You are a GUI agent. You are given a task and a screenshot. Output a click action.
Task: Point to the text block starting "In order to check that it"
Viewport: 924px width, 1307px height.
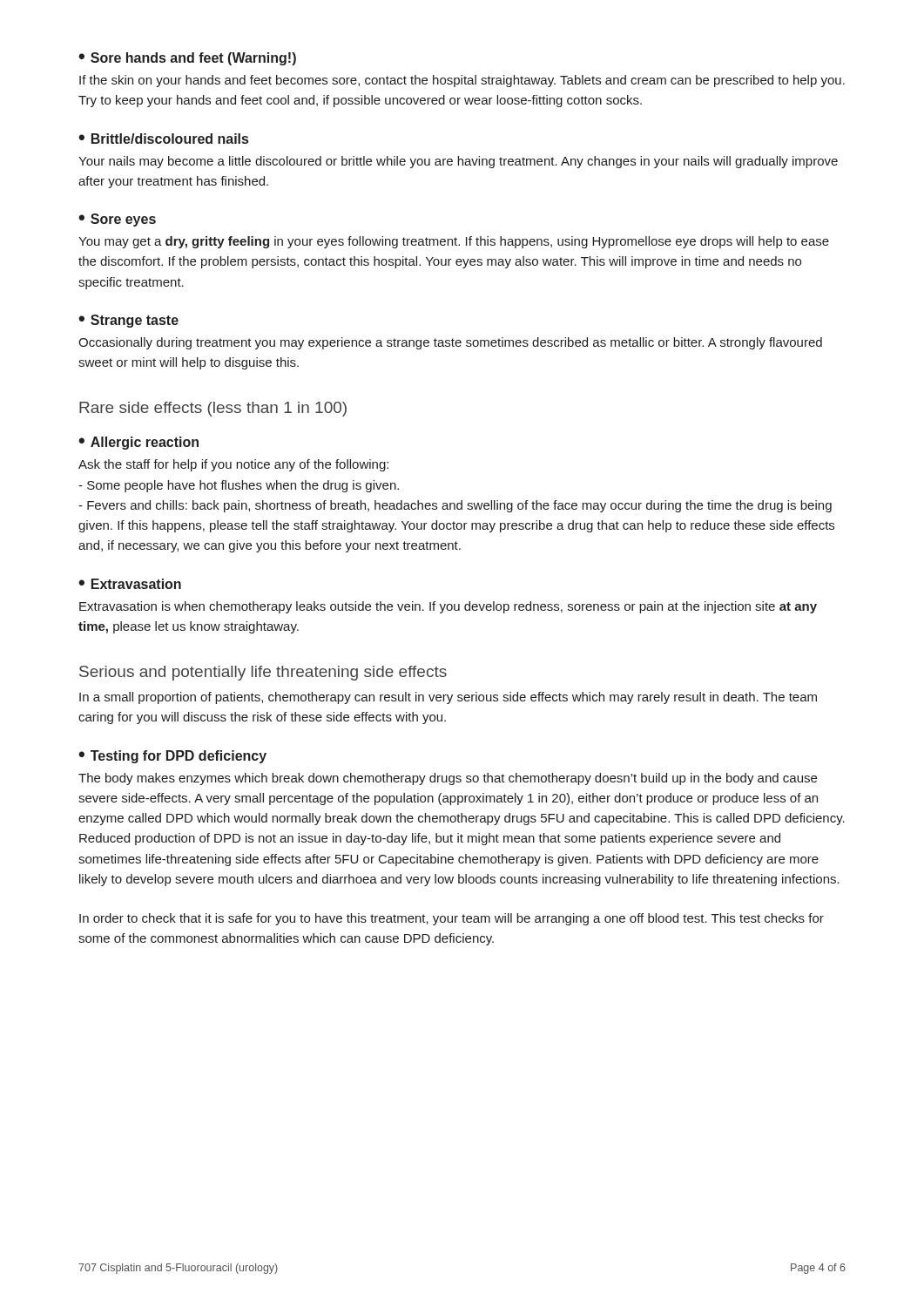point(451,928)
